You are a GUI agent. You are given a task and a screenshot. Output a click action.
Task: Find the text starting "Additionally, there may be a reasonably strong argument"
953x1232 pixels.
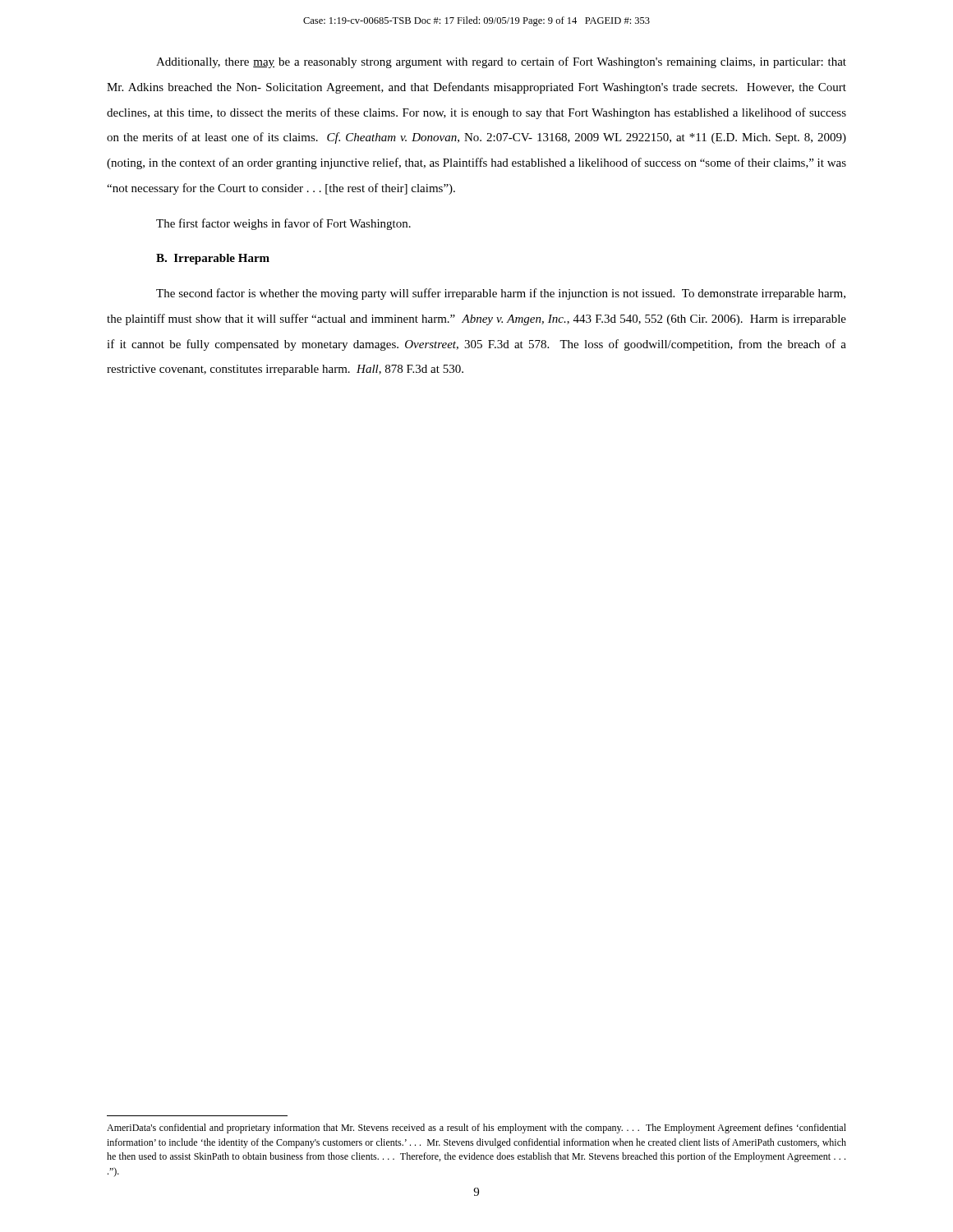(x=476, y=125)
